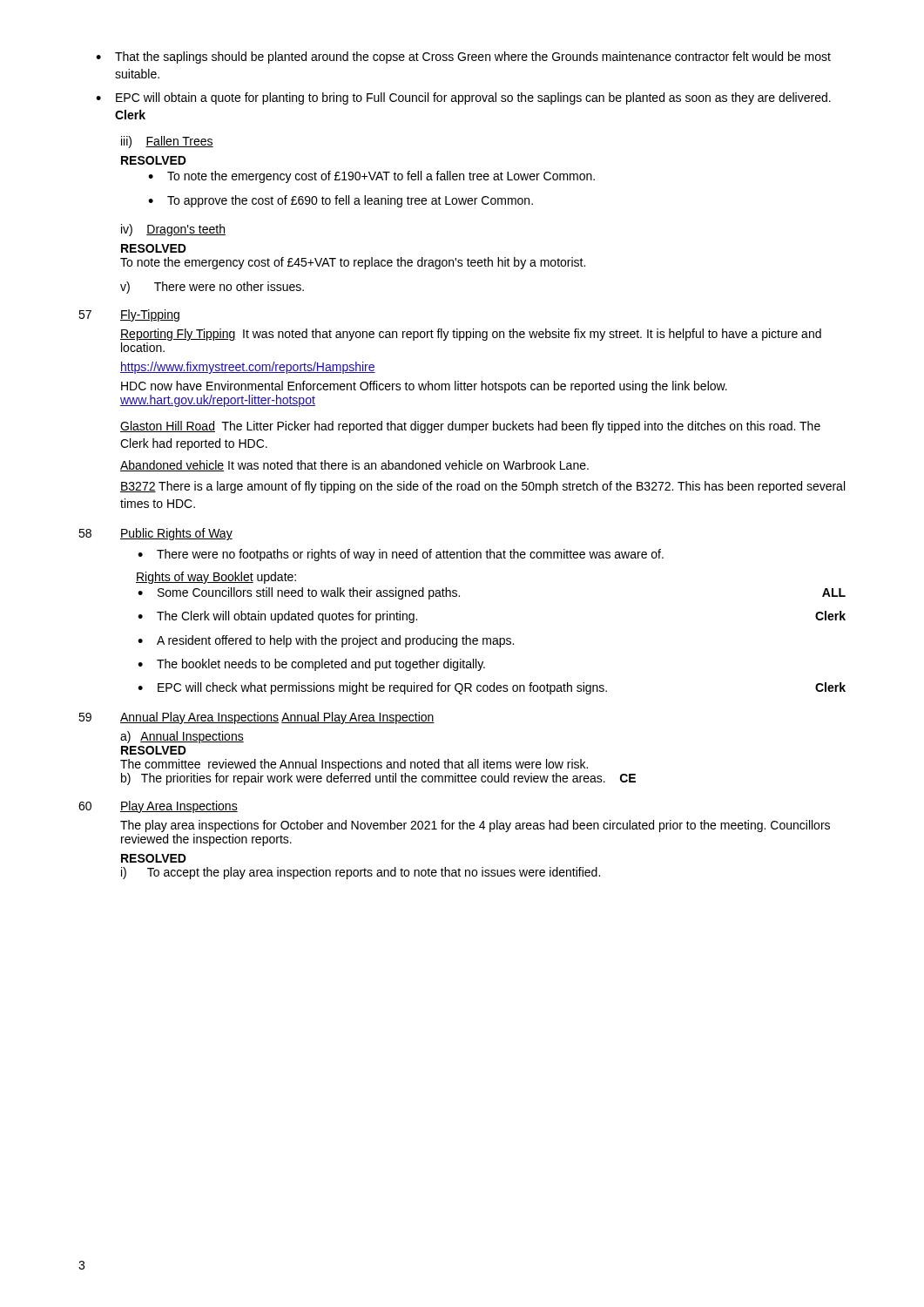Find the text starting "b) The priorities for repair work"
Viewport: 924px width, 1307px height.
[378, 778]
